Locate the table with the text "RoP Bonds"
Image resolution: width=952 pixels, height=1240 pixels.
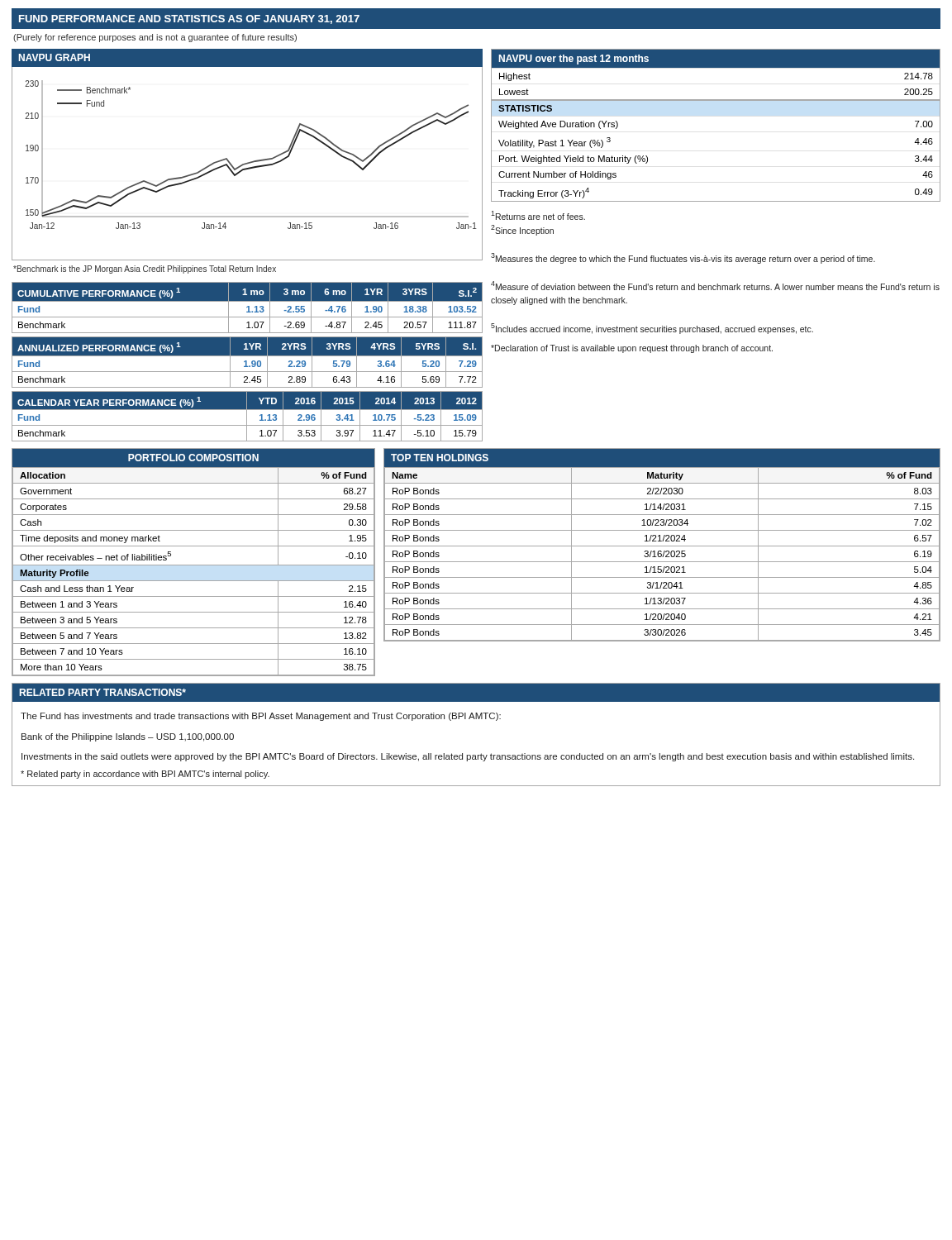tap(662, 545)
